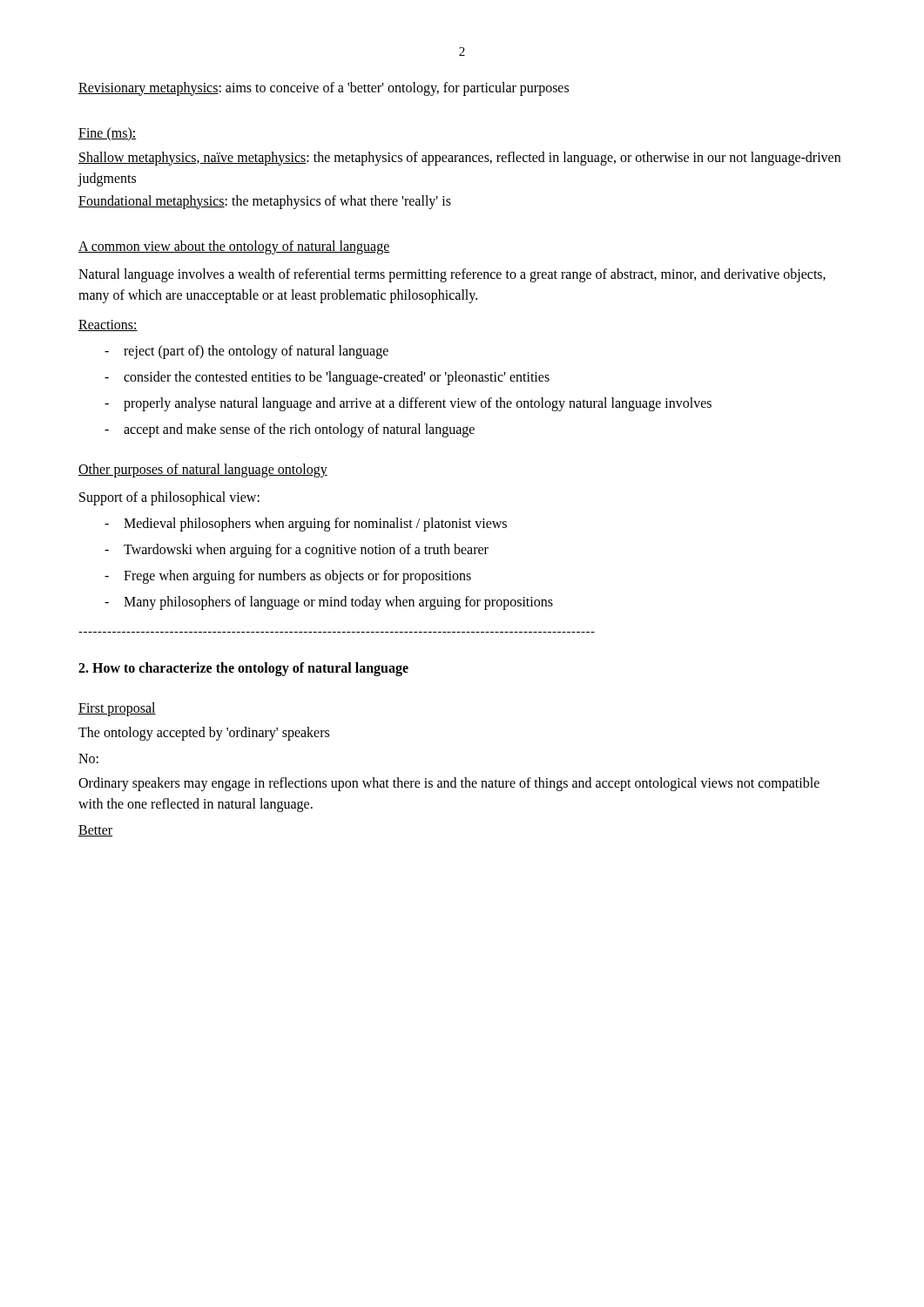Locate the block starting "Support of a philosophical view:"

169,497
